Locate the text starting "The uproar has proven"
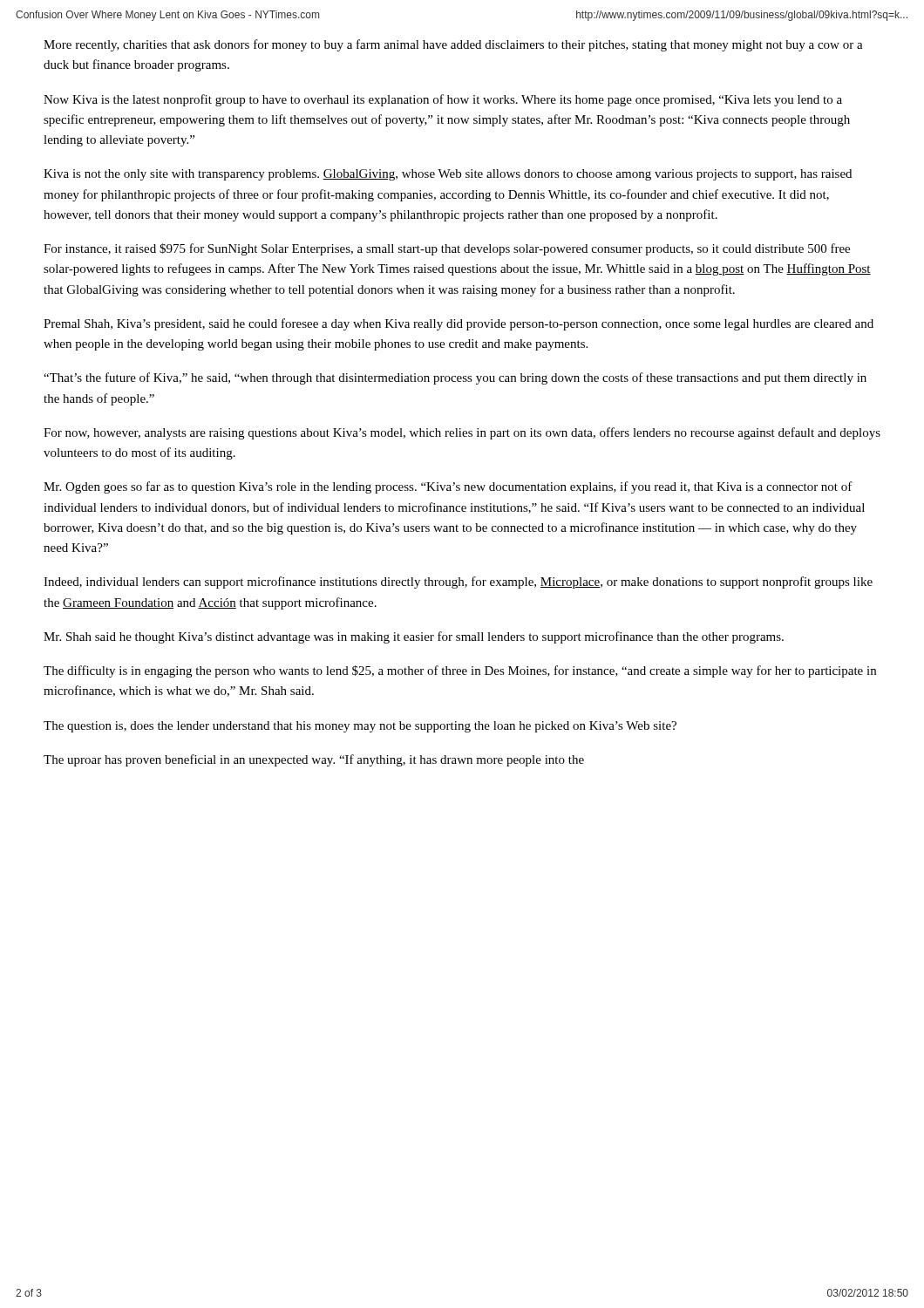Viewport: 924px width, 1308px height. [314, 759]
